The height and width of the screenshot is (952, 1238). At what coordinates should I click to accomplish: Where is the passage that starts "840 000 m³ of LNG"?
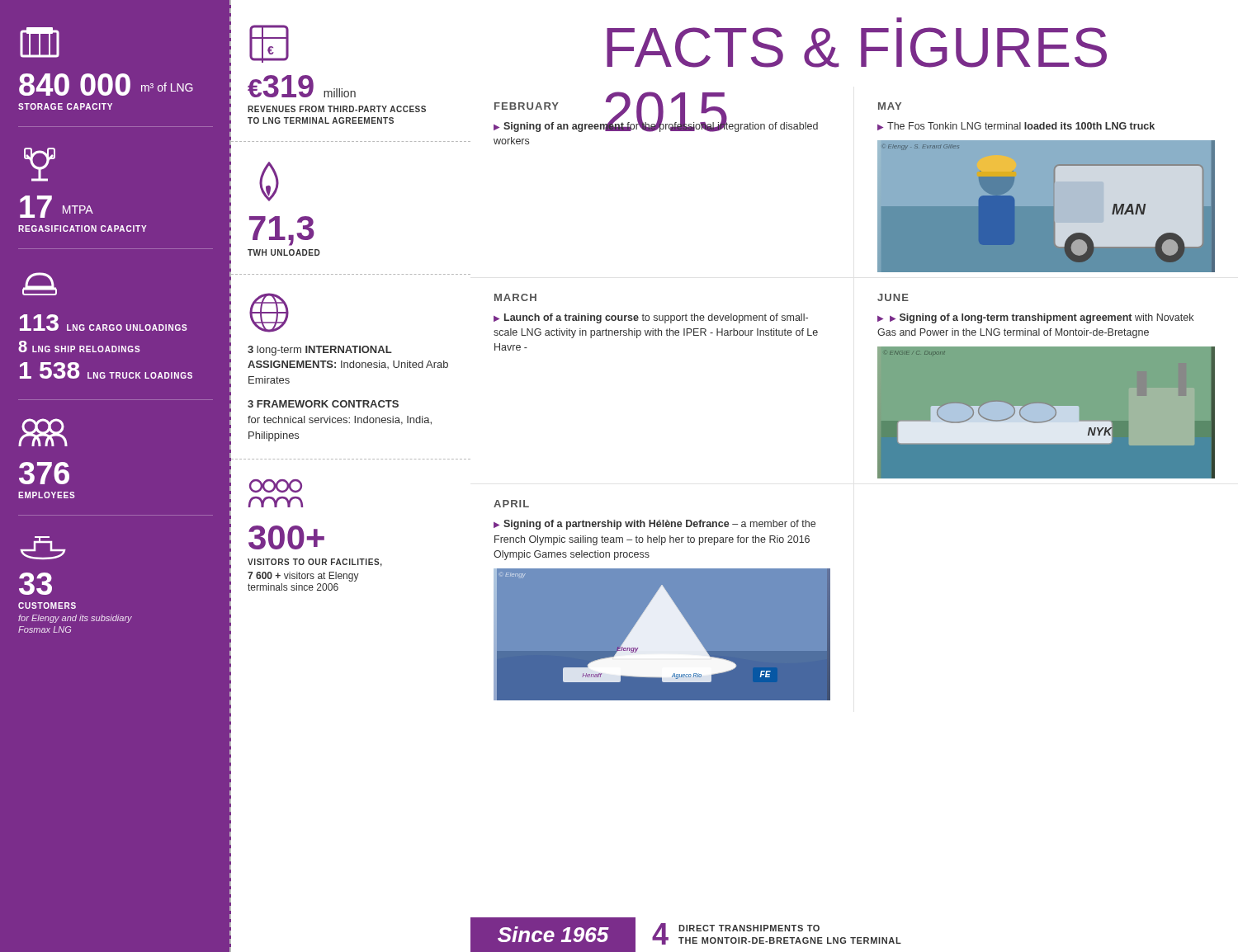click(116, 68)
